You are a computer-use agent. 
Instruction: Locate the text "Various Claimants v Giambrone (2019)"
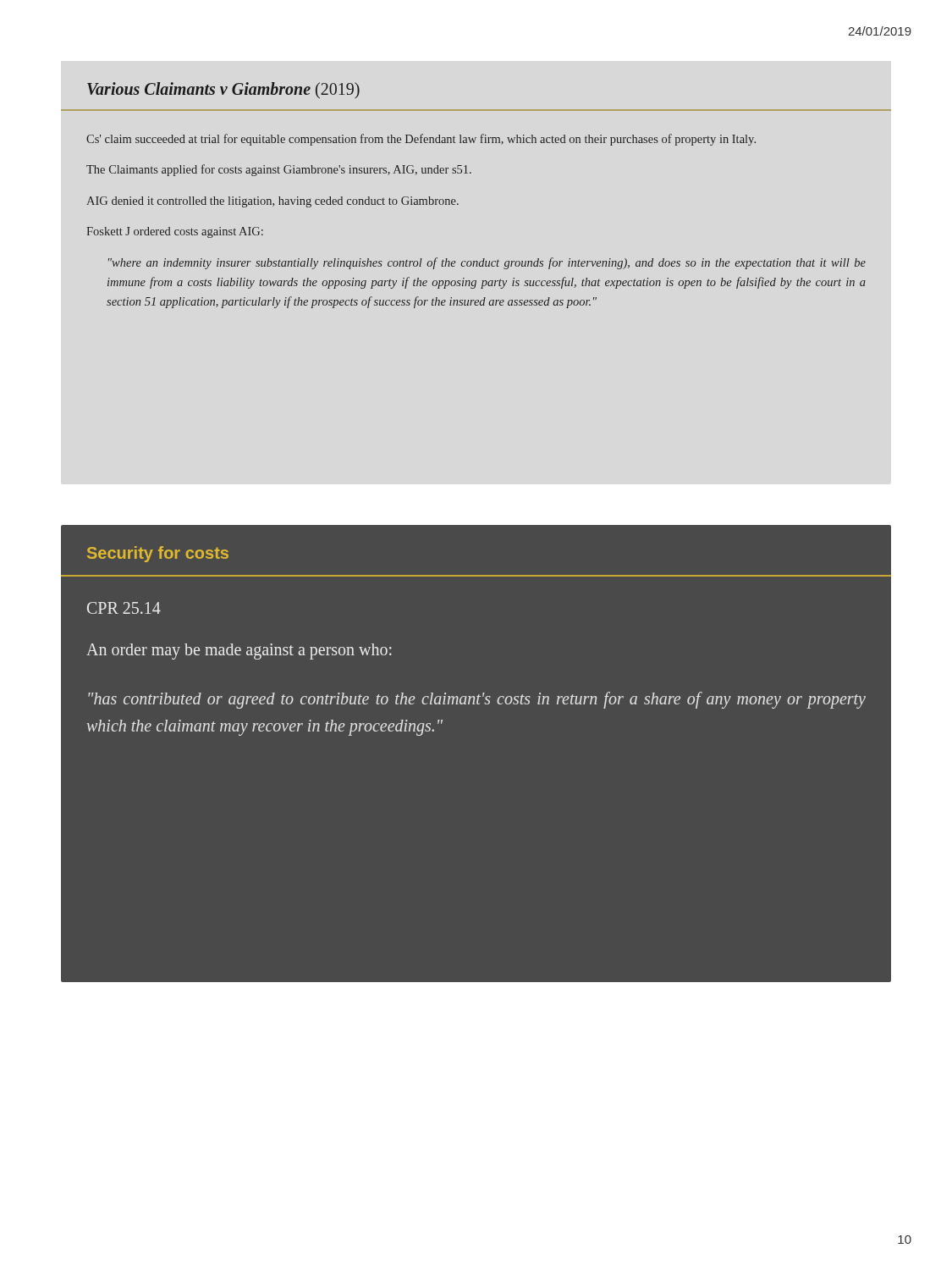223,90
